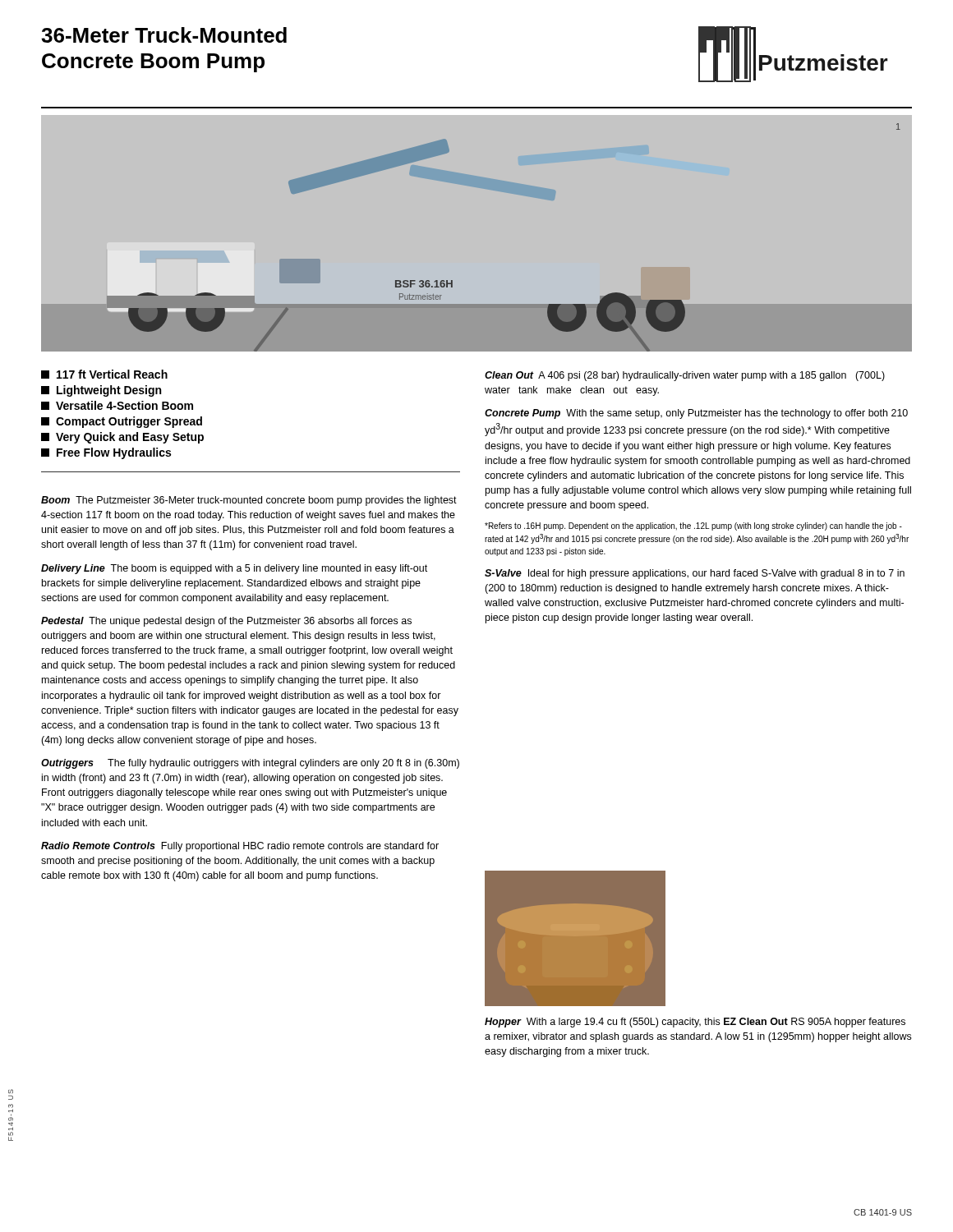Find the block on this page that starts "Boom The Putzmeister 36-Meter truck-mounted concrete boom pump"
This screenshot has width=953, height=1232.
coord(249,522)
